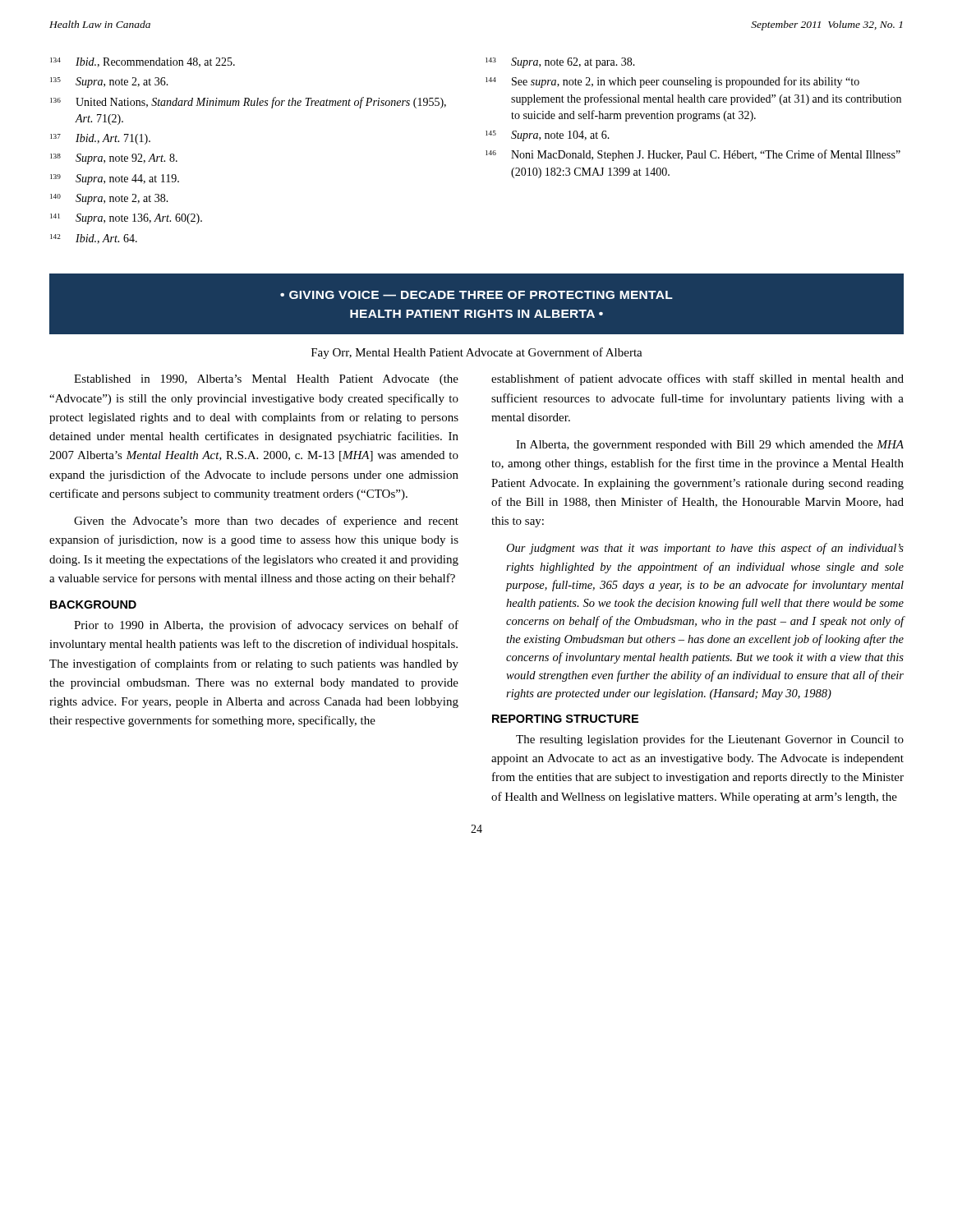Locate the text starting "143 Supra, note 62, at para. 38."
Viewport: 953px width, 1232px height.
click(x=560, y=63)
